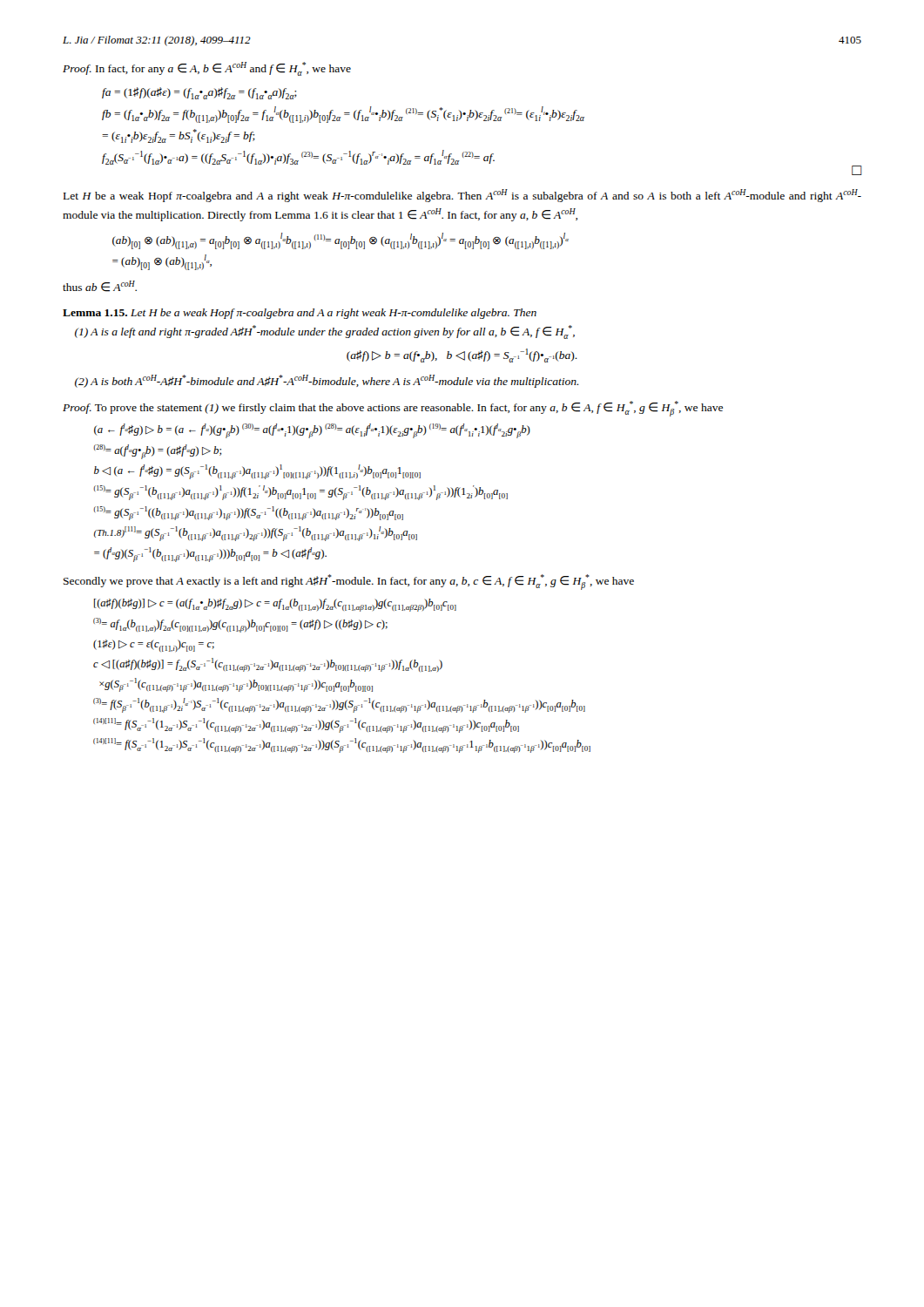The width and height of the screenshot is (924, 1307).
Task: Locate the text block starting "fa = (1♯f)(a♯ε)"
Action: coord(482,125)
